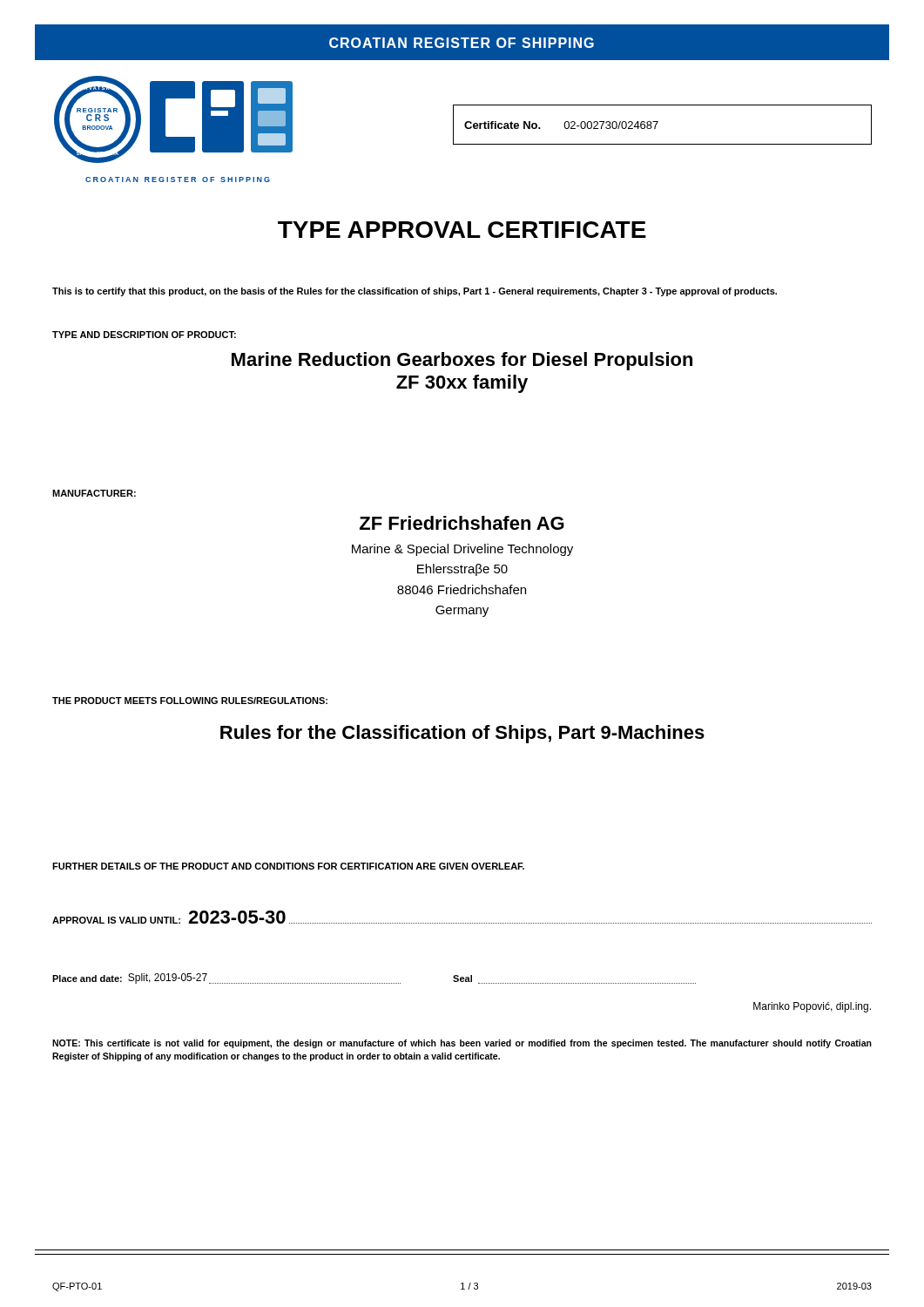The width and height of the screenshot is (924, 1307).
Task: Select the text block that says "ZF Friedrichshafen AG Marine & Special"
Action: click(x=462, y=566)
